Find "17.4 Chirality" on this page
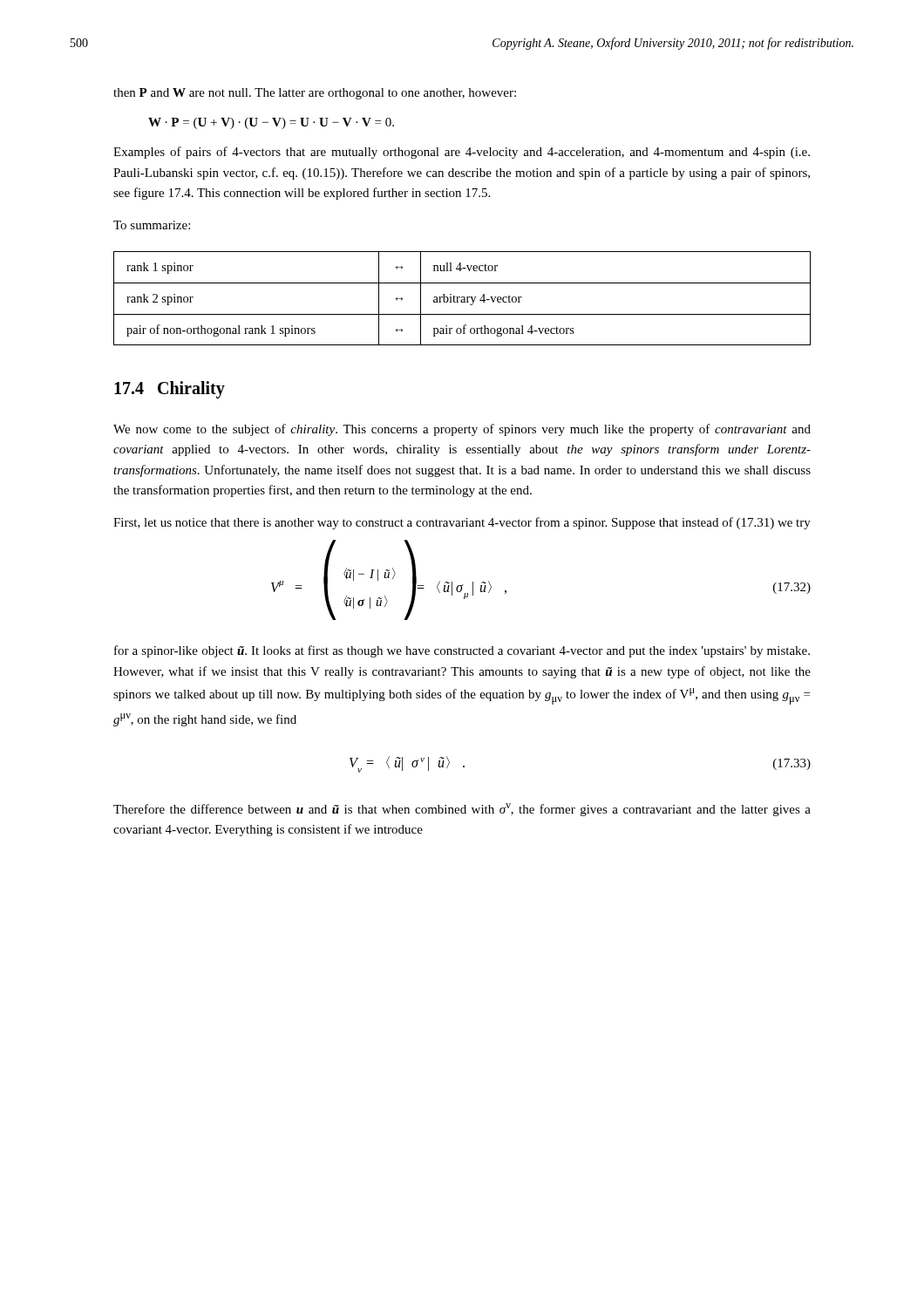Viewport: 924px width, 1308px height. [x=170, y=390]
